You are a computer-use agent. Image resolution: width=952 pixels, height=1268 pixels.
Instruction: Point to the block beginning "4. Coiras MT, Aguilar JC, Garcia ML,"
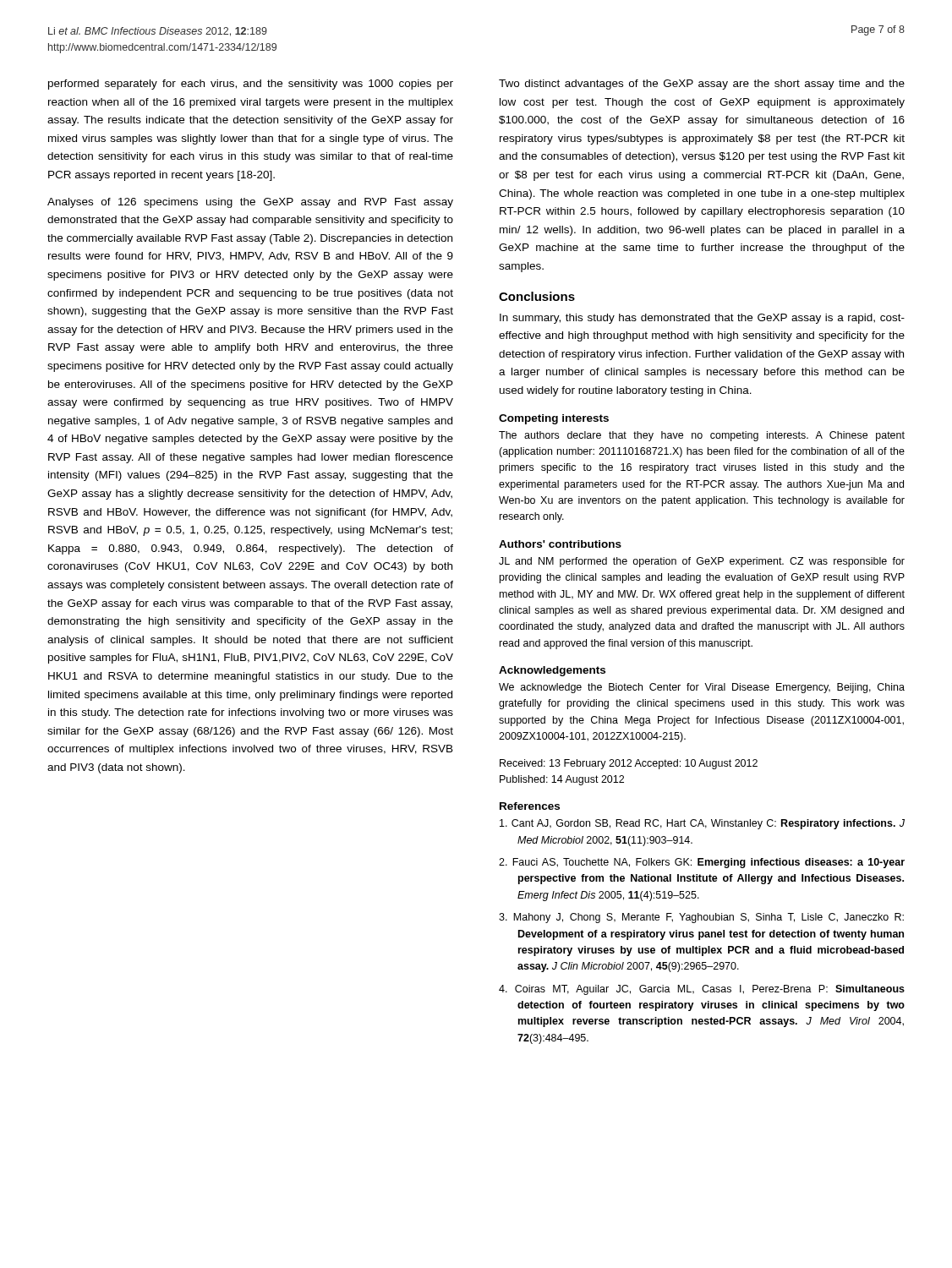[x=702, y=1013]
